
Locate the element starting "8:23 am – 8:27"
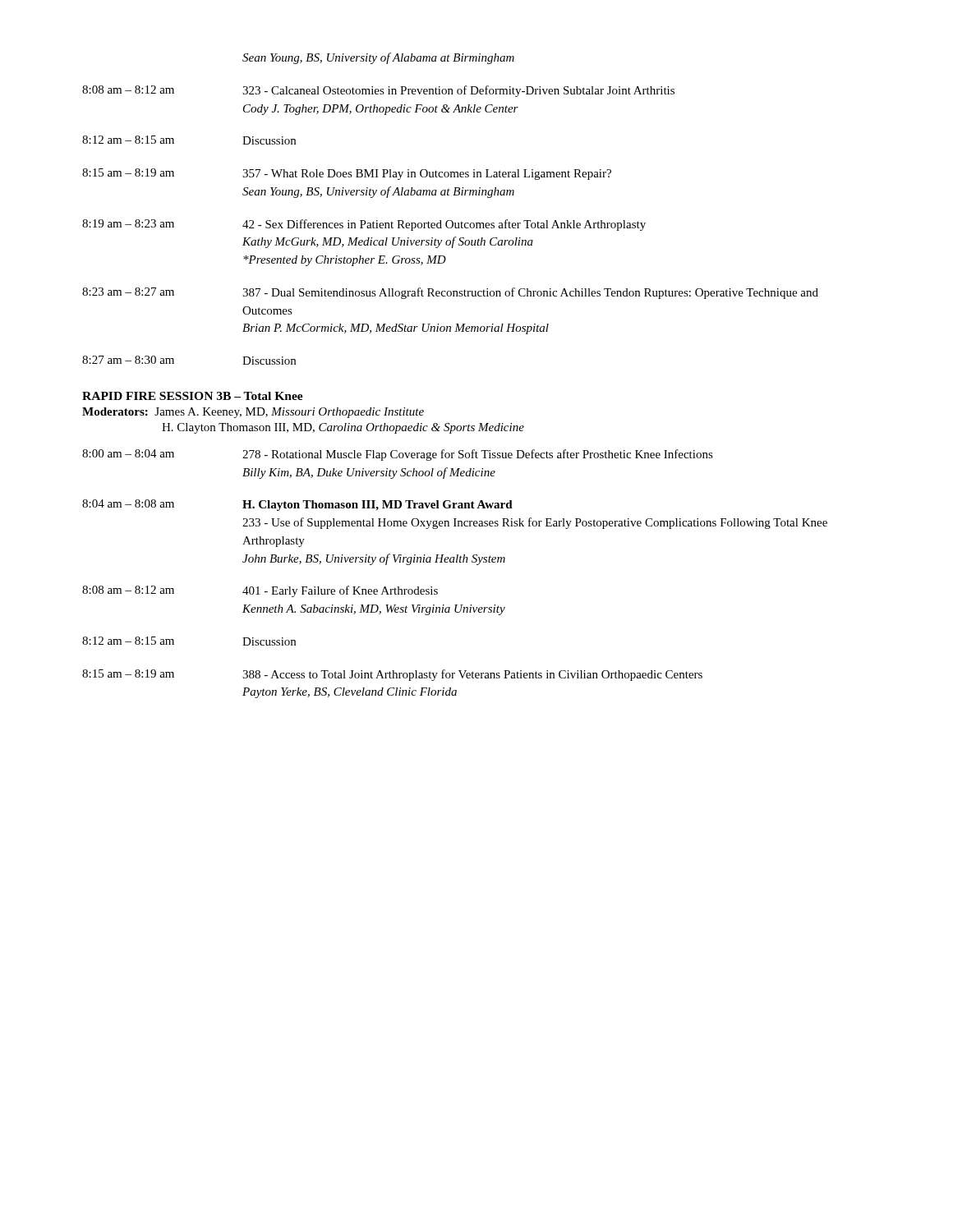click(x=450, y=293)
